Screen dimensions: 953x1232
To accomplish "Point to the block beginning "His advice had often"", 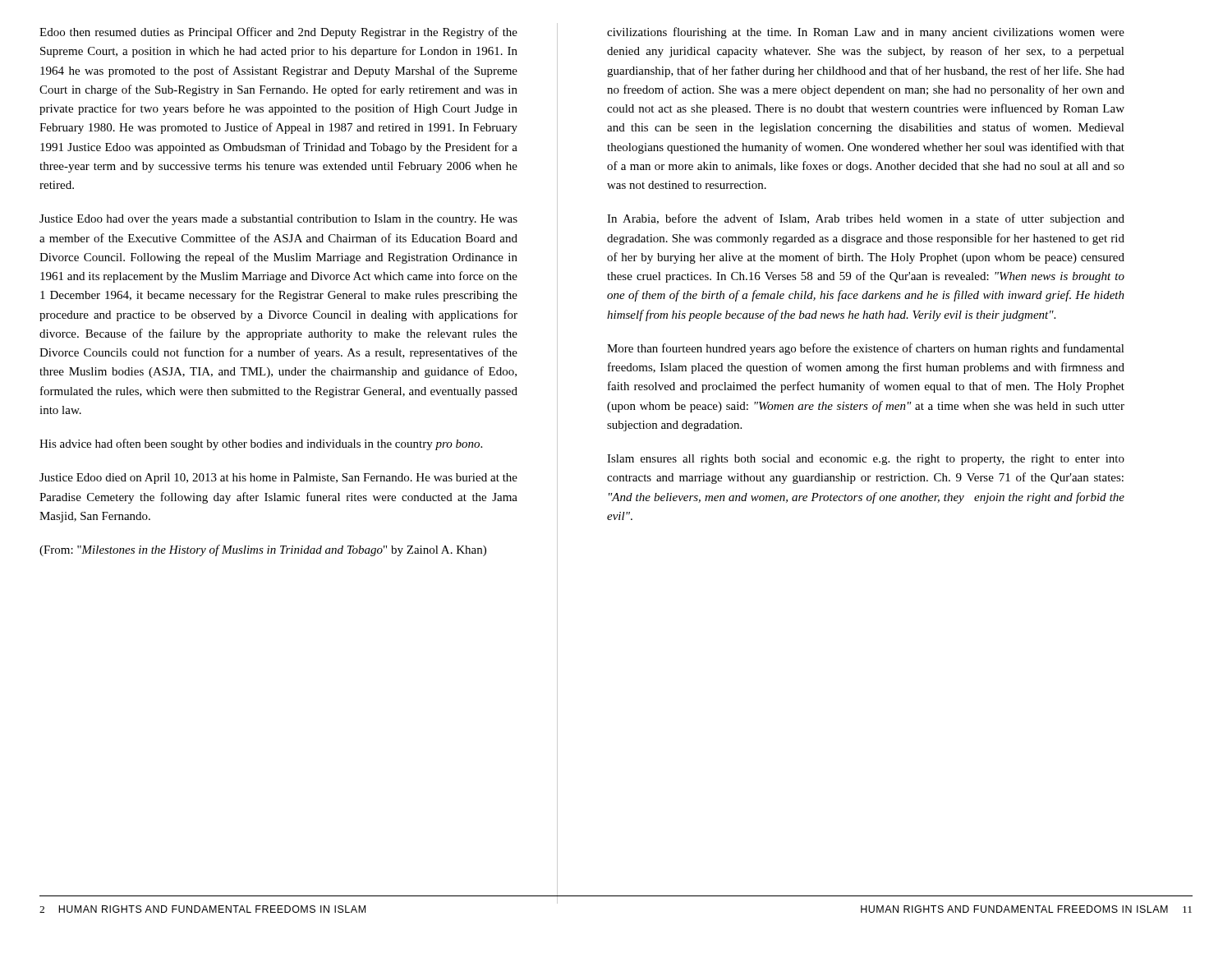I will [x=261, y=444].
